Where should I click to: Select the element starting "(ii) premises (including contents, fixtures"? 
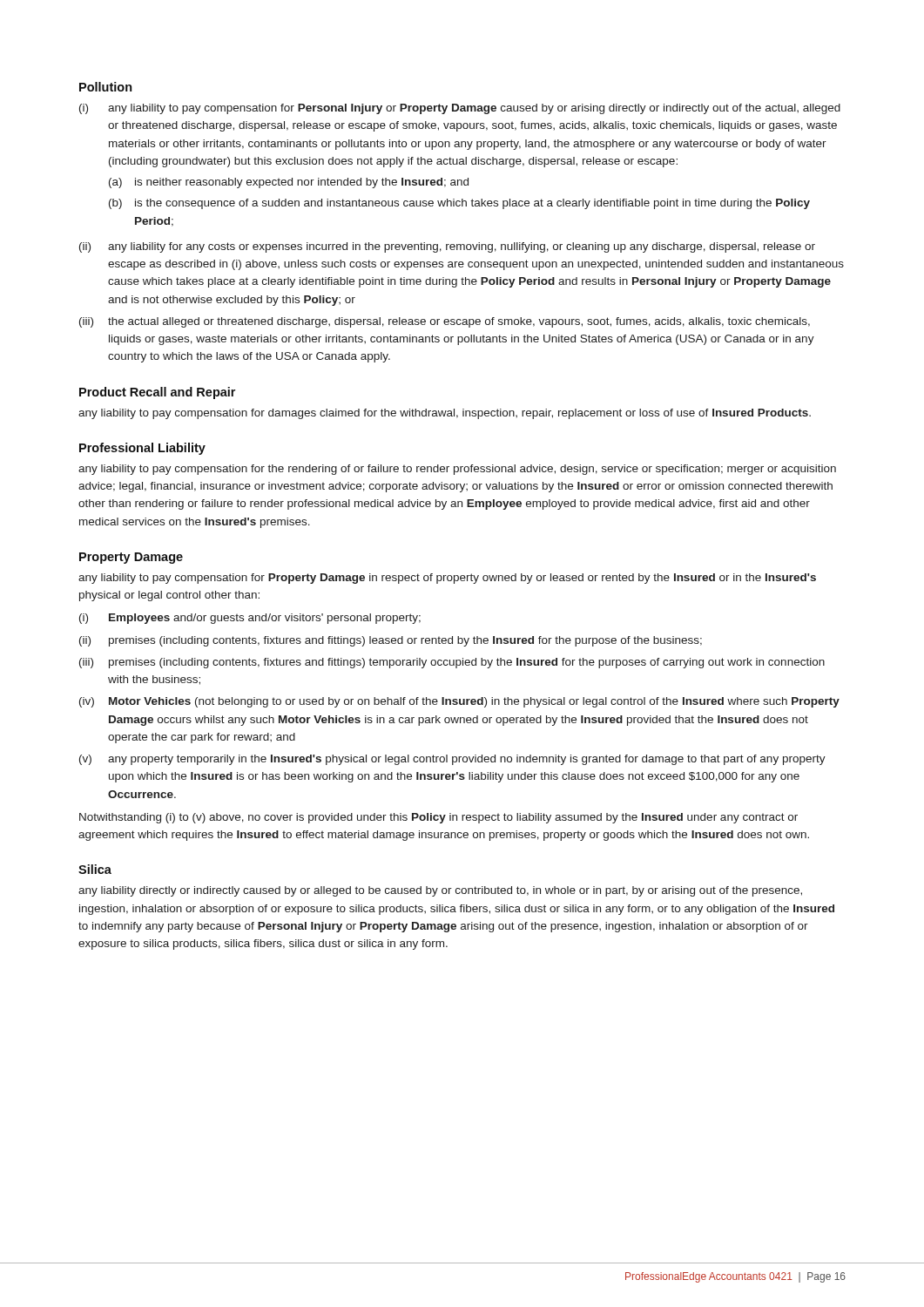[x=462, y=640]
